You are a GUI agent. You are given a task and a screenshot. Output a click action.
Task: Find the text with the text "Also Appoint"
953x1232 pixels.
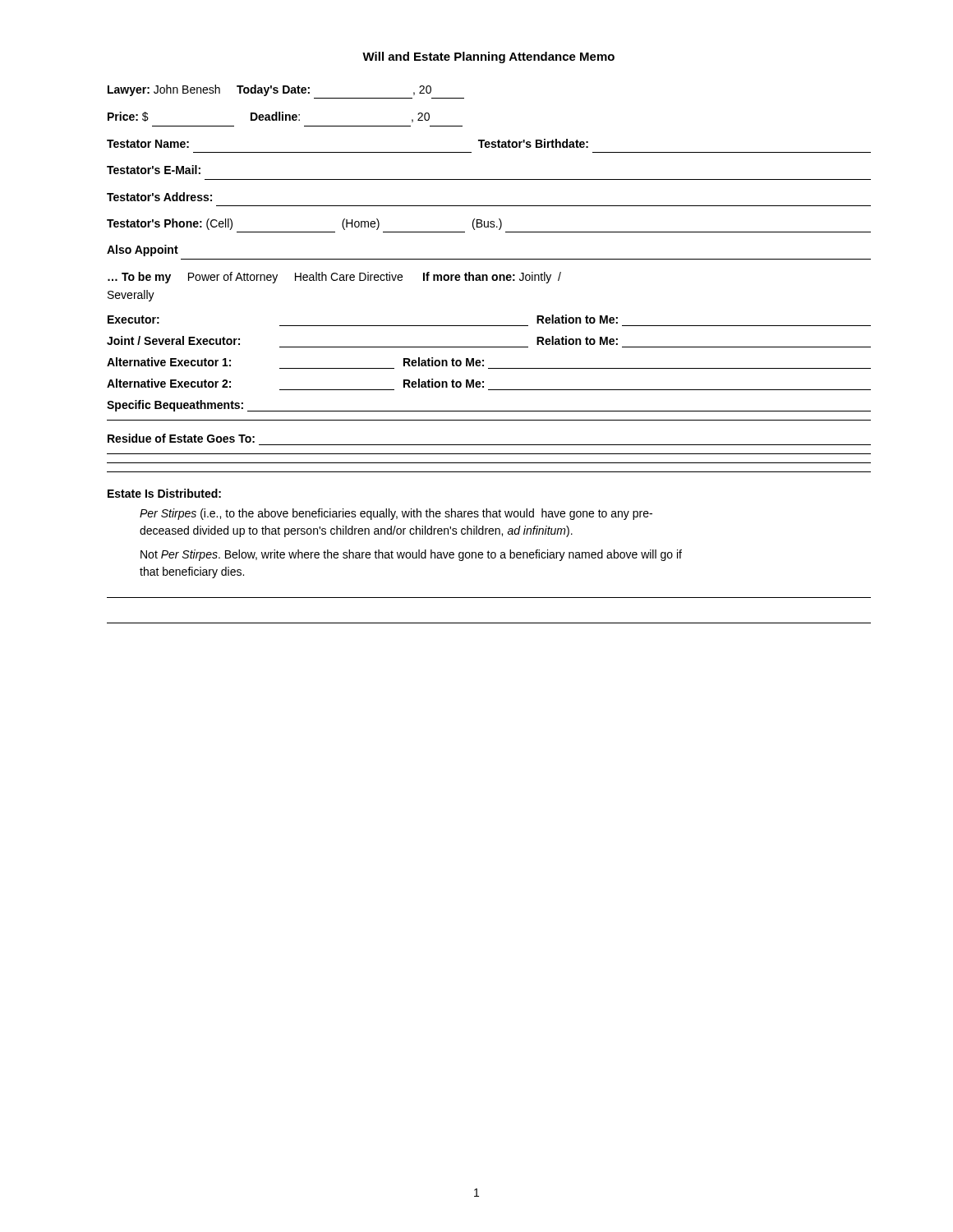(x=489, y=250)
